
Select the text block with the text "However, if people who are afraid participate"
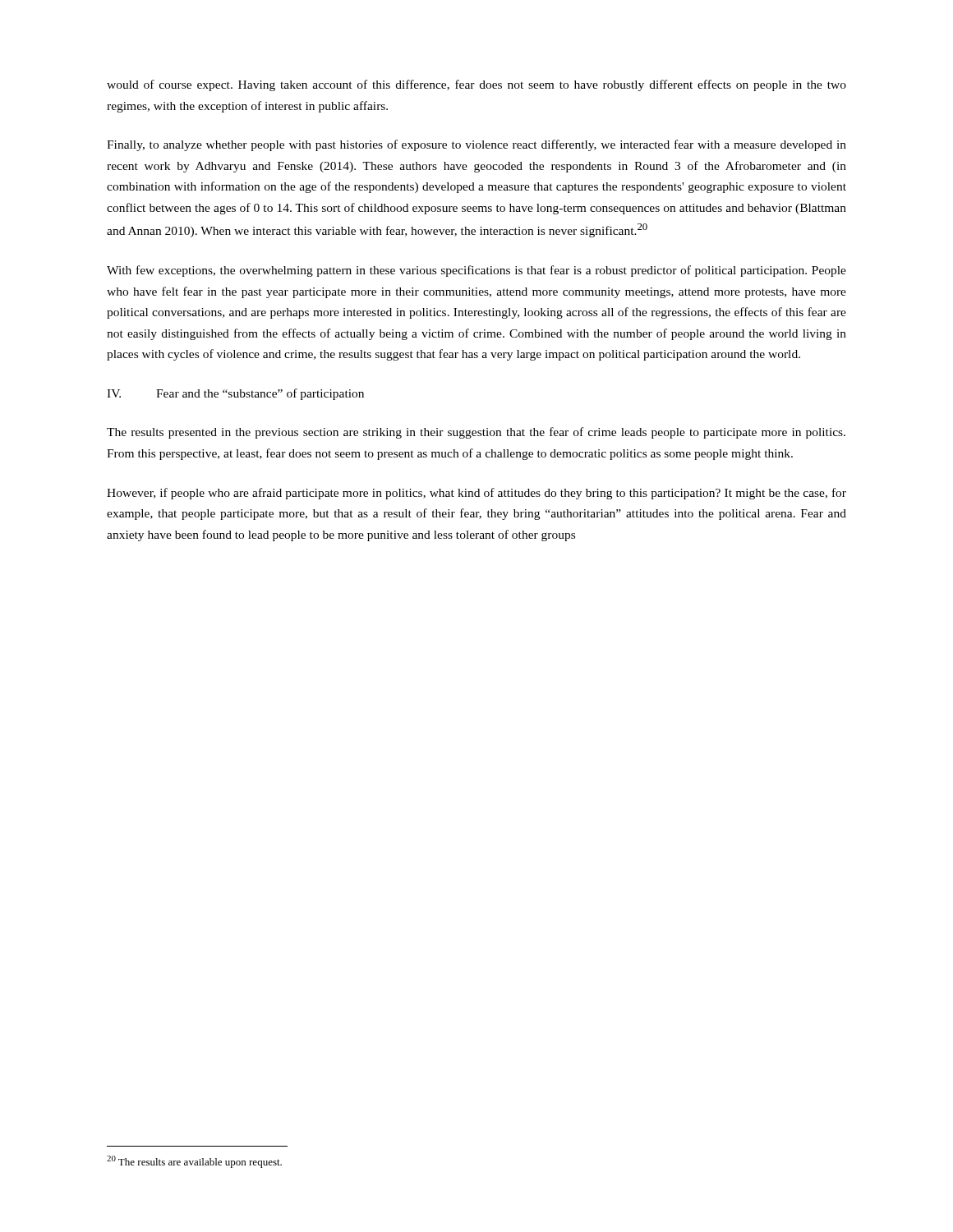pos(476,513)
